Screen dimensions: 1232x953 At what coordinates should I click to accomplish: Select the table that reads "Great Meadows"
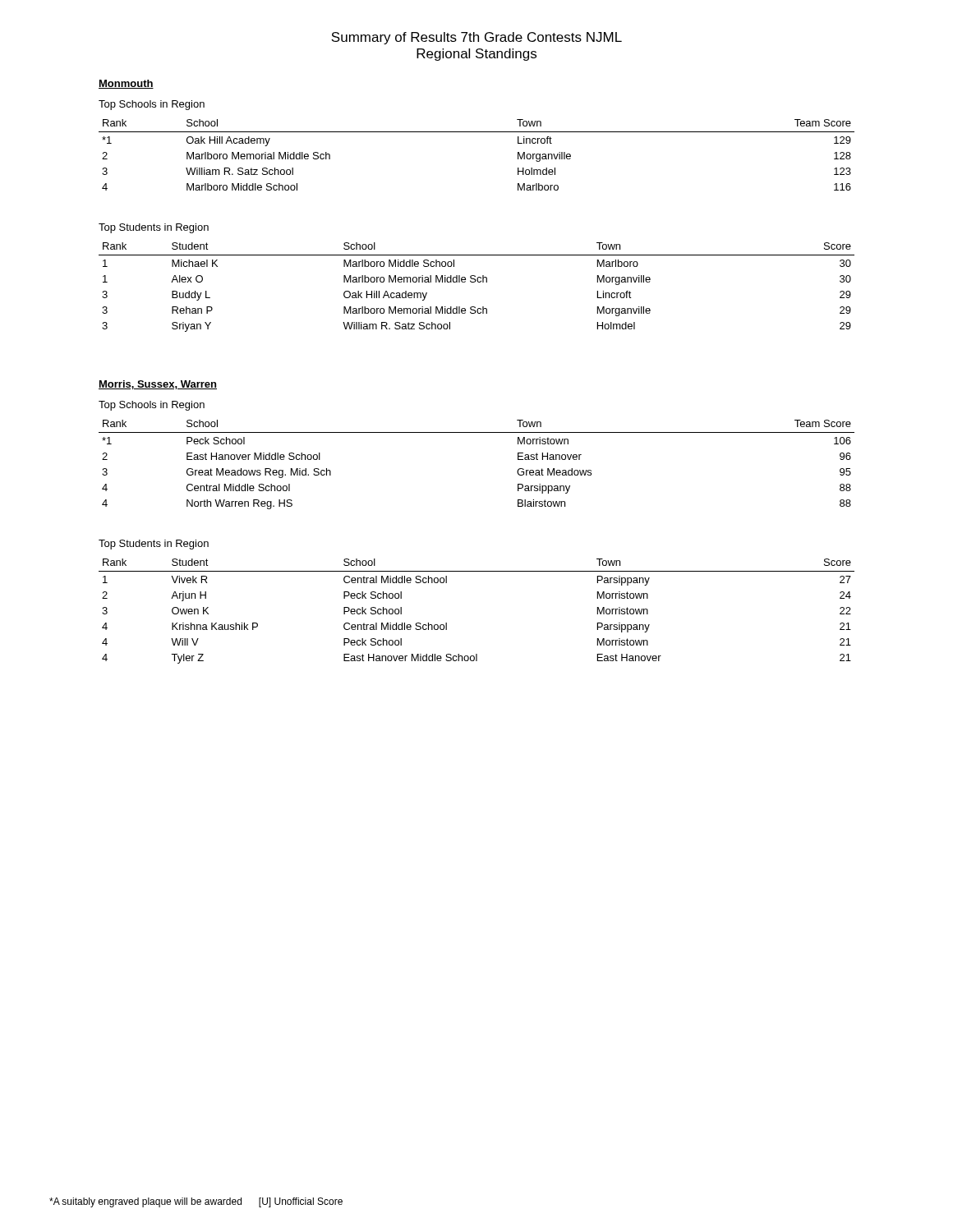pyautogui.click(x=476, y=463)
